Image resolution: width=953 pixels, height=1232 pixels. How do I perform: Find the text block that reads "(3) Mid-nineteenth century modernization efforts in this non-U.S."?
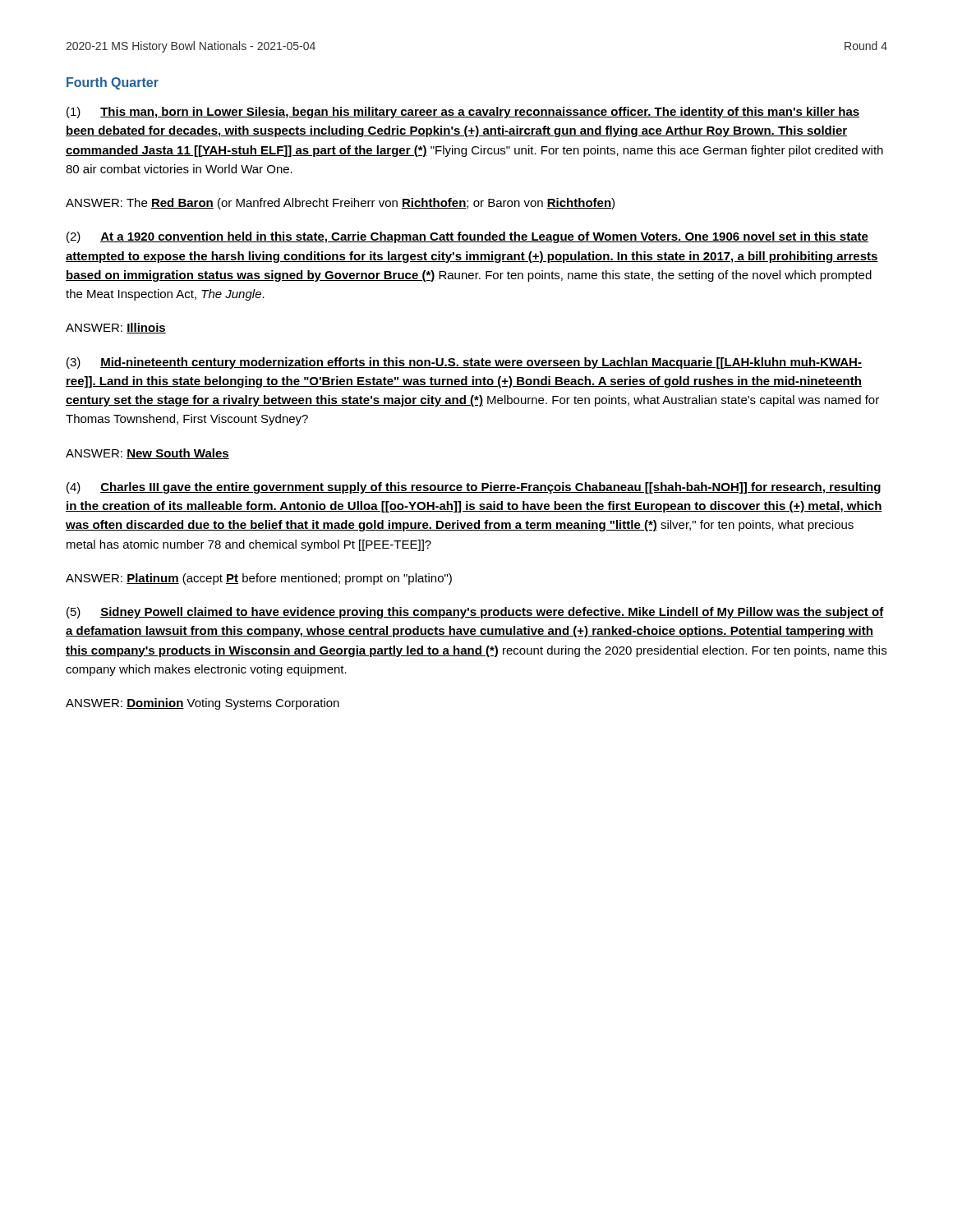476,390
